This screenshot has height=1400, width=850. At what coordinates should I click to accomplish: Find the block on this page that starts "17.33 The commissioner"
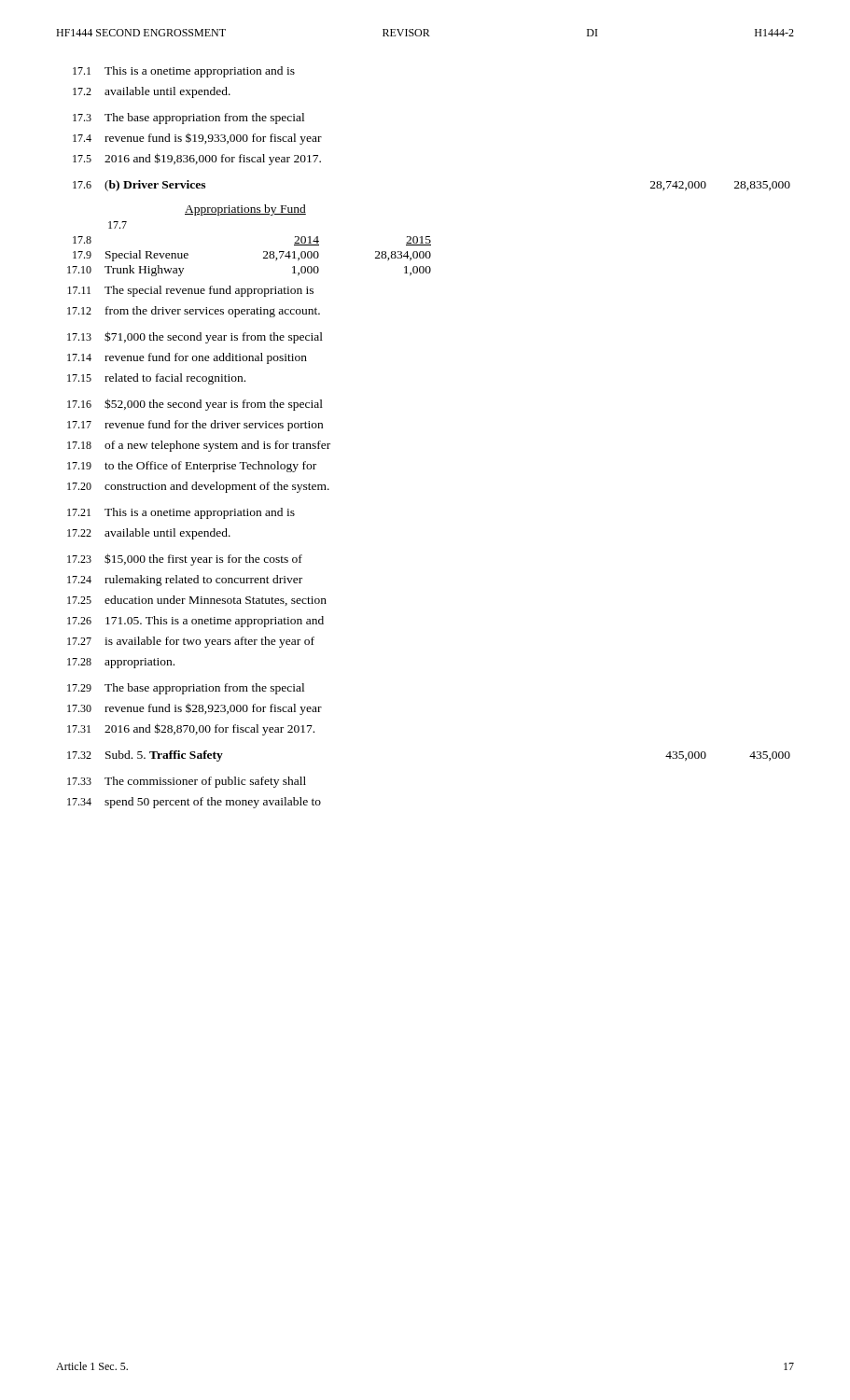tap(187, 782)
